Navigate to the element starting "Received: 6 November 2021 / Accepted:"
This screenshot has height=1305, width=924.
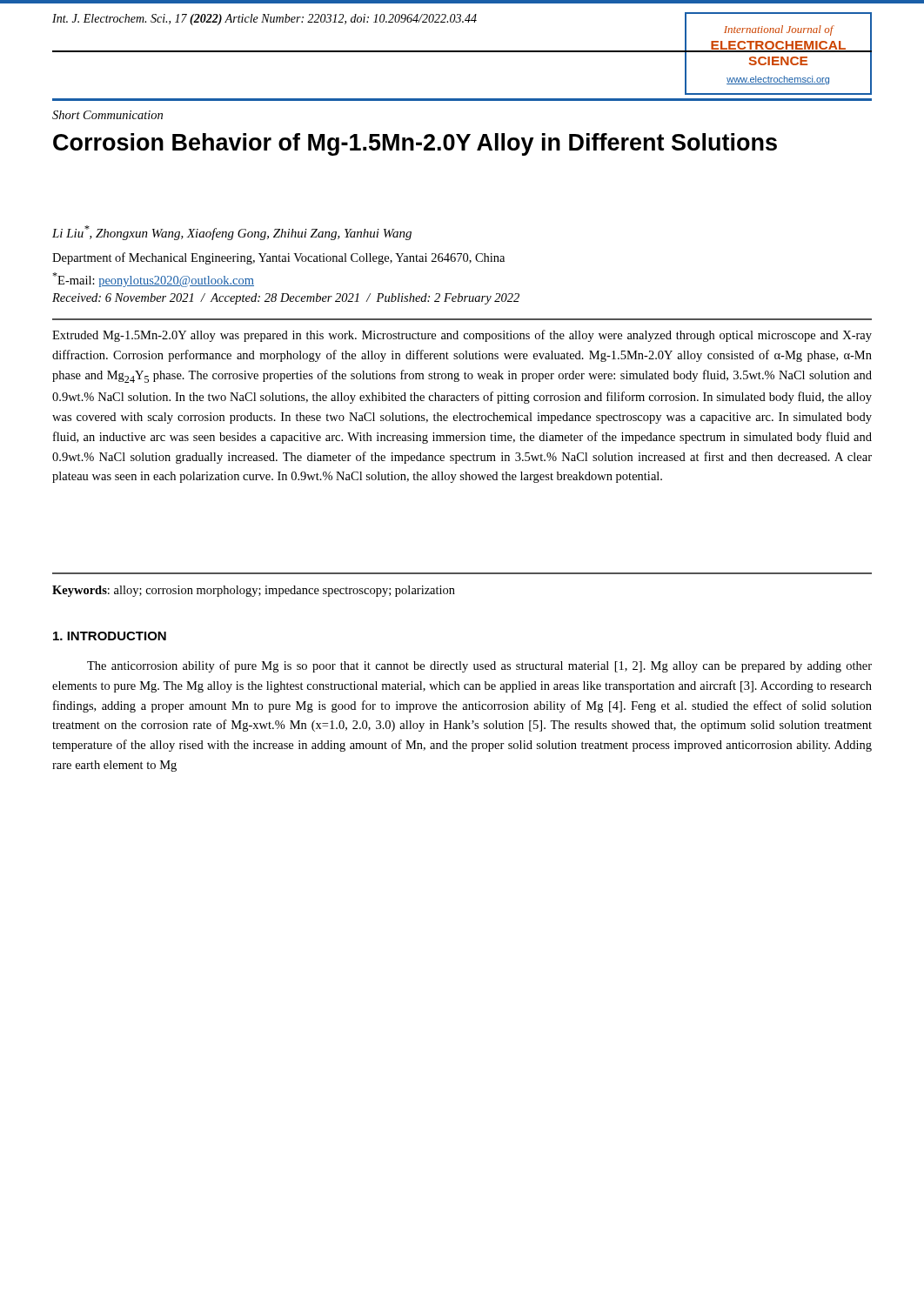tap(286, 298)
